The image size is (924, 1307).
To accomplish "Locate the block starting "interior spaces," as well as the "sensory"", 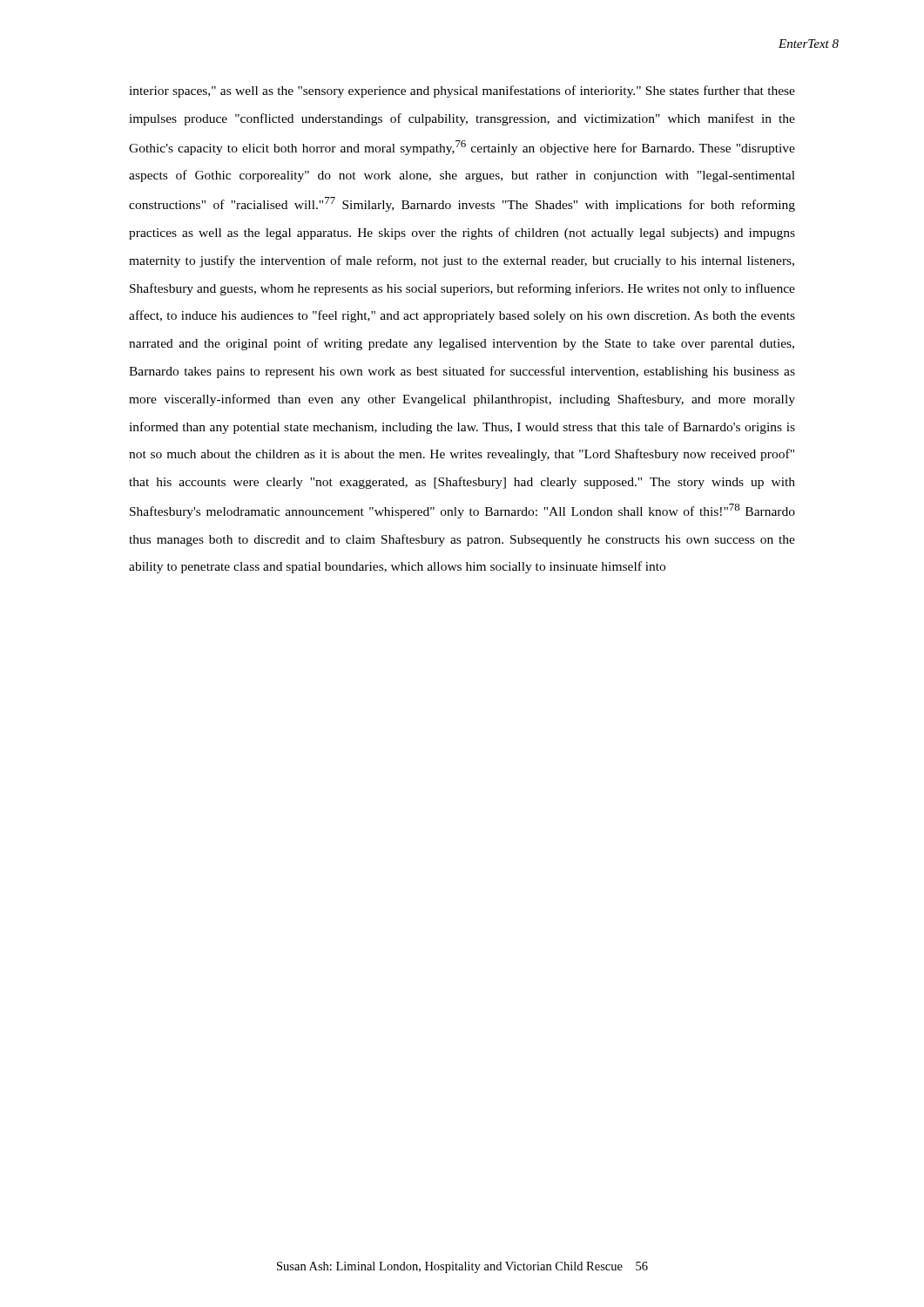I will [x=462, y=328].
